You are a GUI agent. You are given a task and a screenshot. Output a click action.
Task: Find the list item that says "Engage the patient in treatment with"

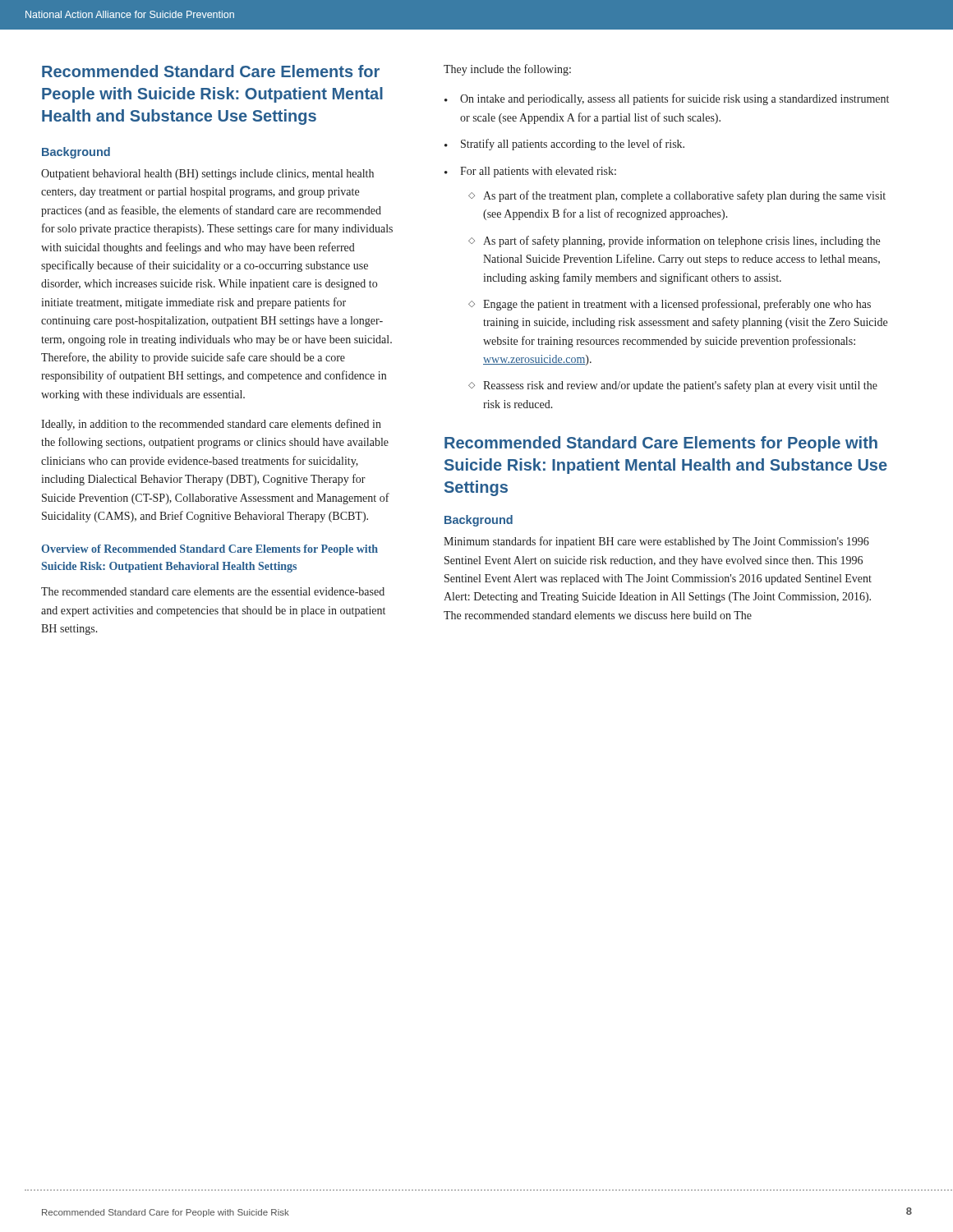[685, 332]
